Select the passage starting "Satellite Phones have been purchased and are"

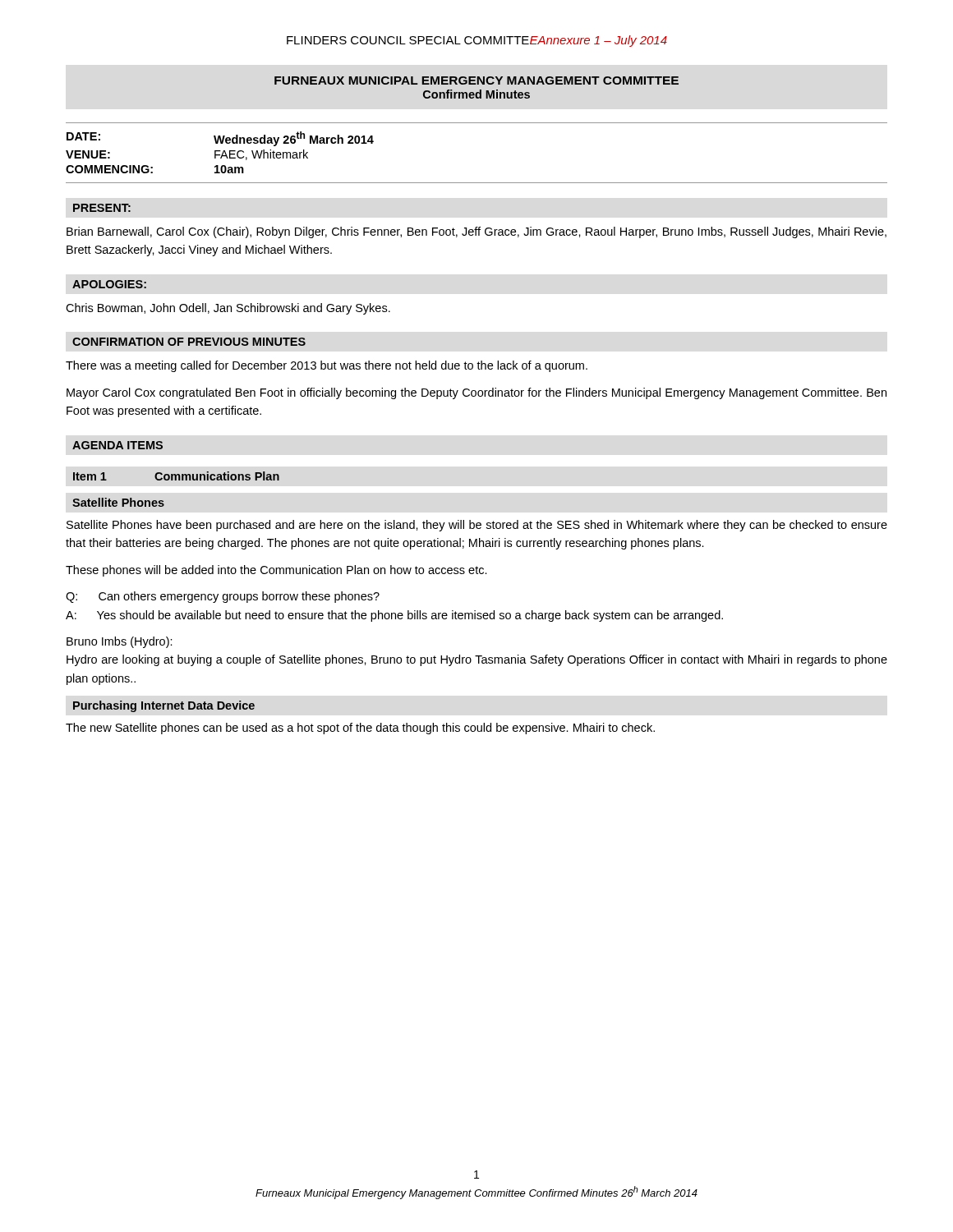pyautogui.click(x=476, y=534)
